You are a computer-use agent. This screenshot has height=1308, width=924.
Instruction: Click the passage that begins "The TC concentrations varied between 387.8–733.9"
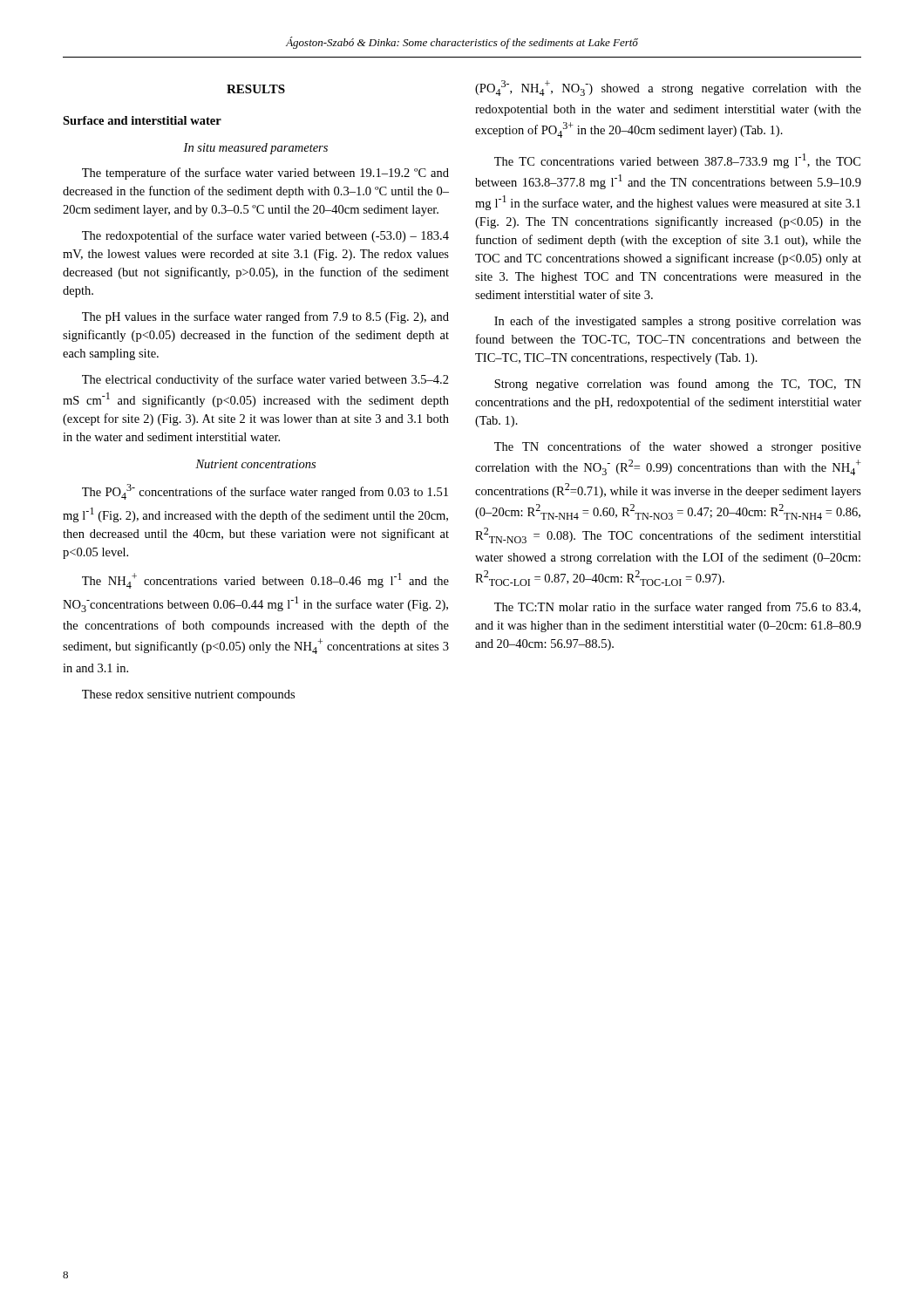coord(668,227)
